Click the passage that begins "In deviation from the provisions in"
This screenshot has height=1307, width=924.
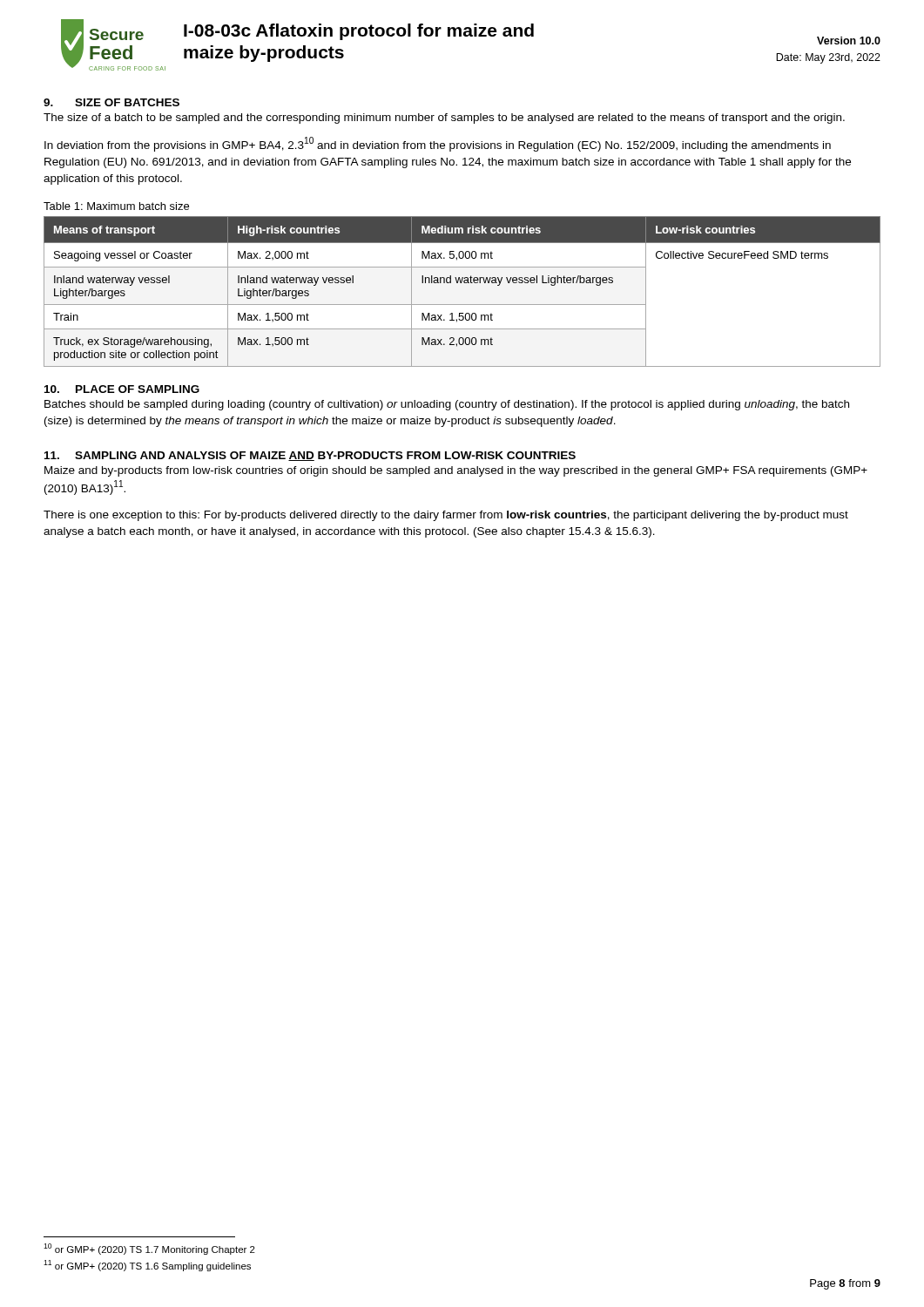coord(462,161)
